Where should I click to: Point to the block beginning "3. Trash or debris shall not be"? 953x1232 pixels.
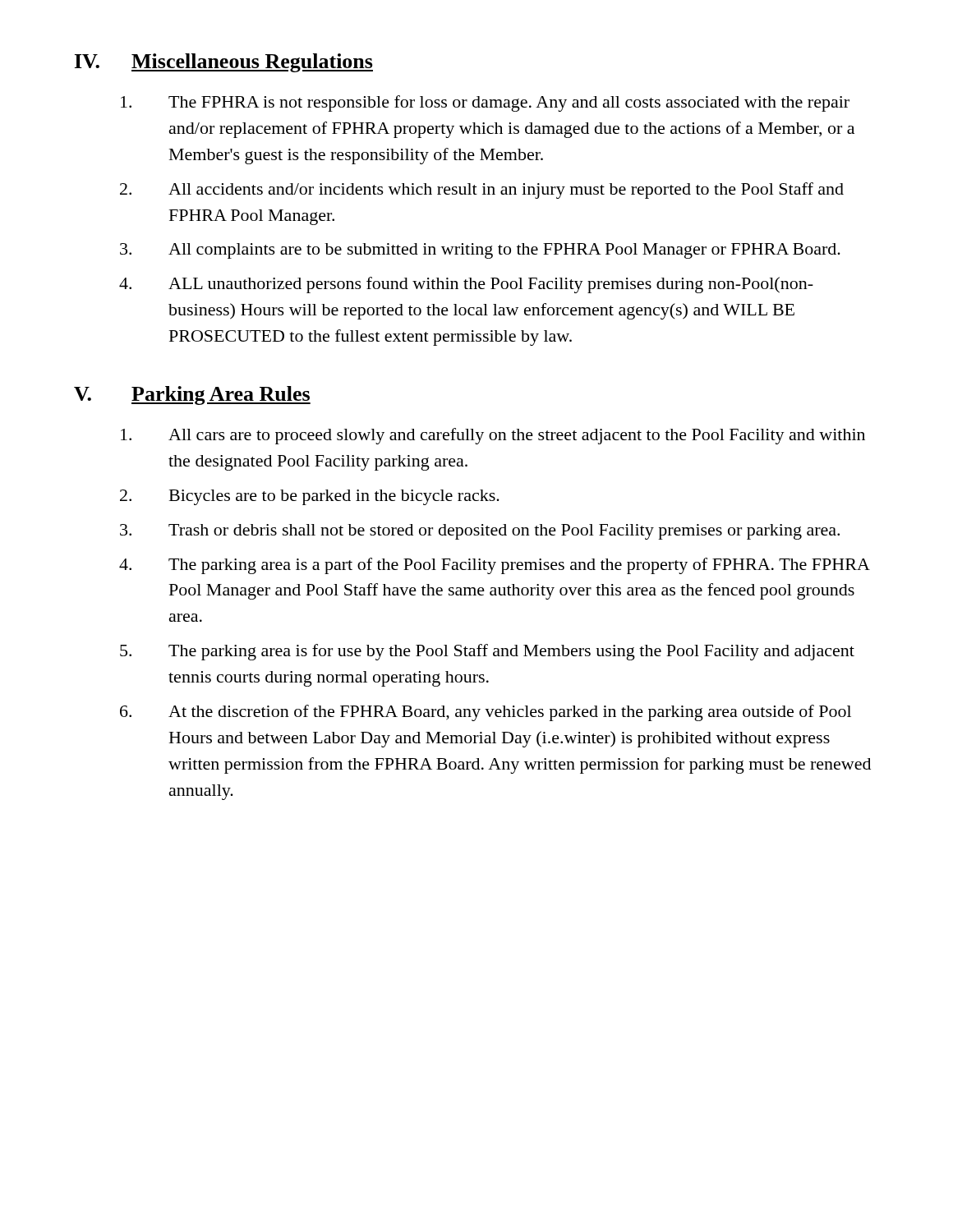pos(476,529)
